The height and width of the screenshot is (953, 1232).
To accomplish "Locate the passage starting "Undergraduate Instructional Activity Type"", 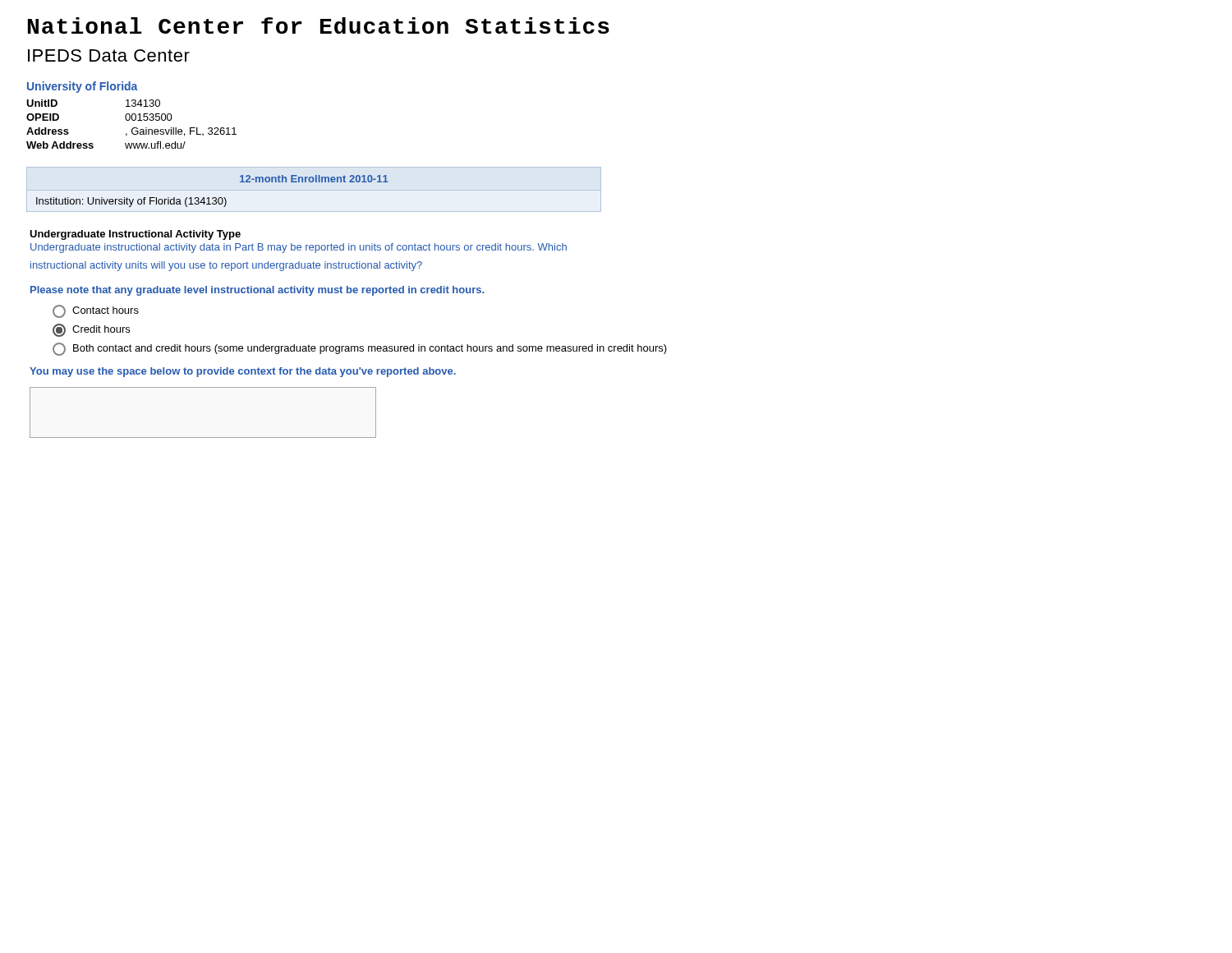I will tap(135, 234).
